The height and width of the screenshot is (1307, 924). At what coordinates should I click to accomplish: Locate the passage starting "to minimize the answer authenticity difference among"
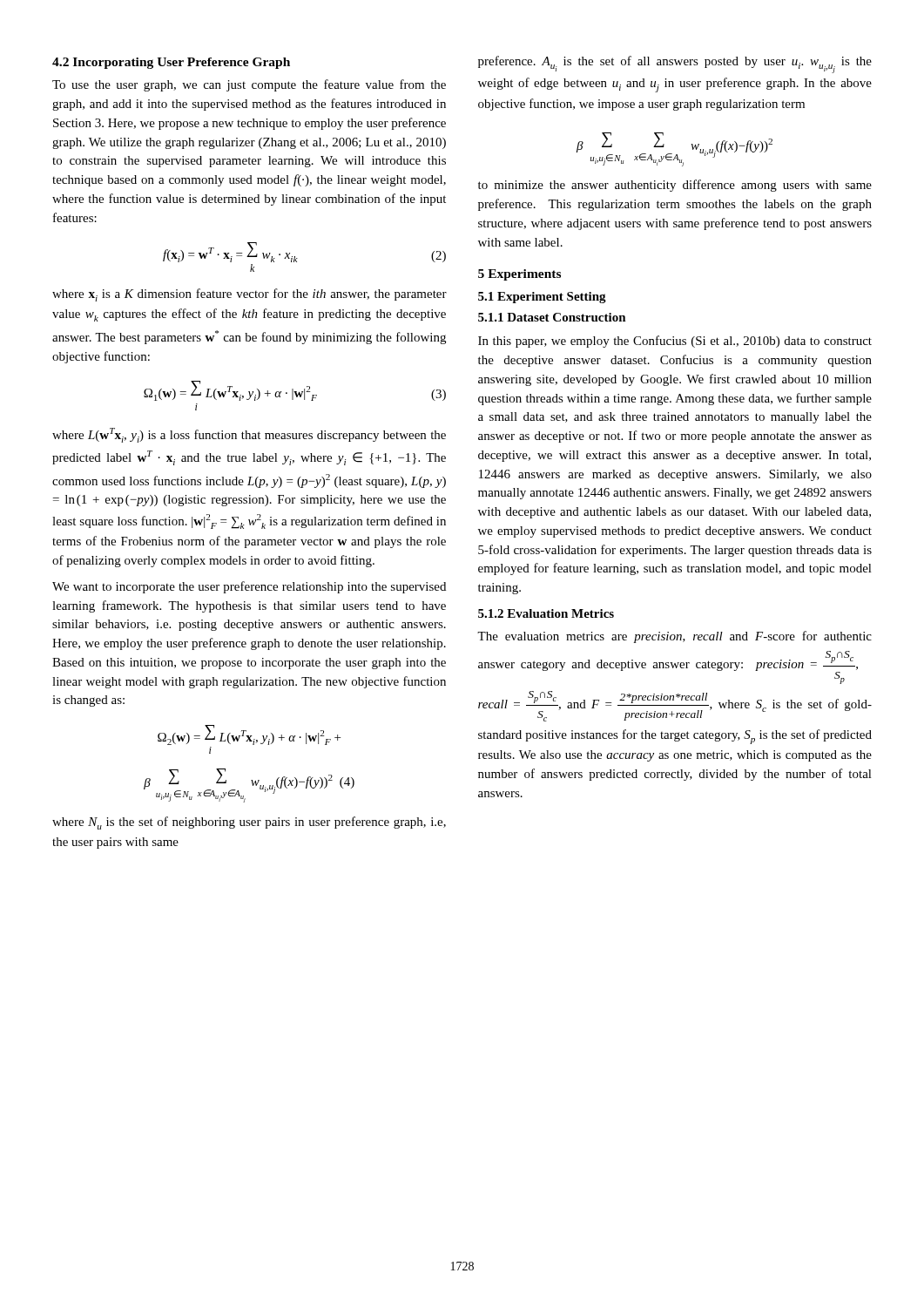point(675,214)
